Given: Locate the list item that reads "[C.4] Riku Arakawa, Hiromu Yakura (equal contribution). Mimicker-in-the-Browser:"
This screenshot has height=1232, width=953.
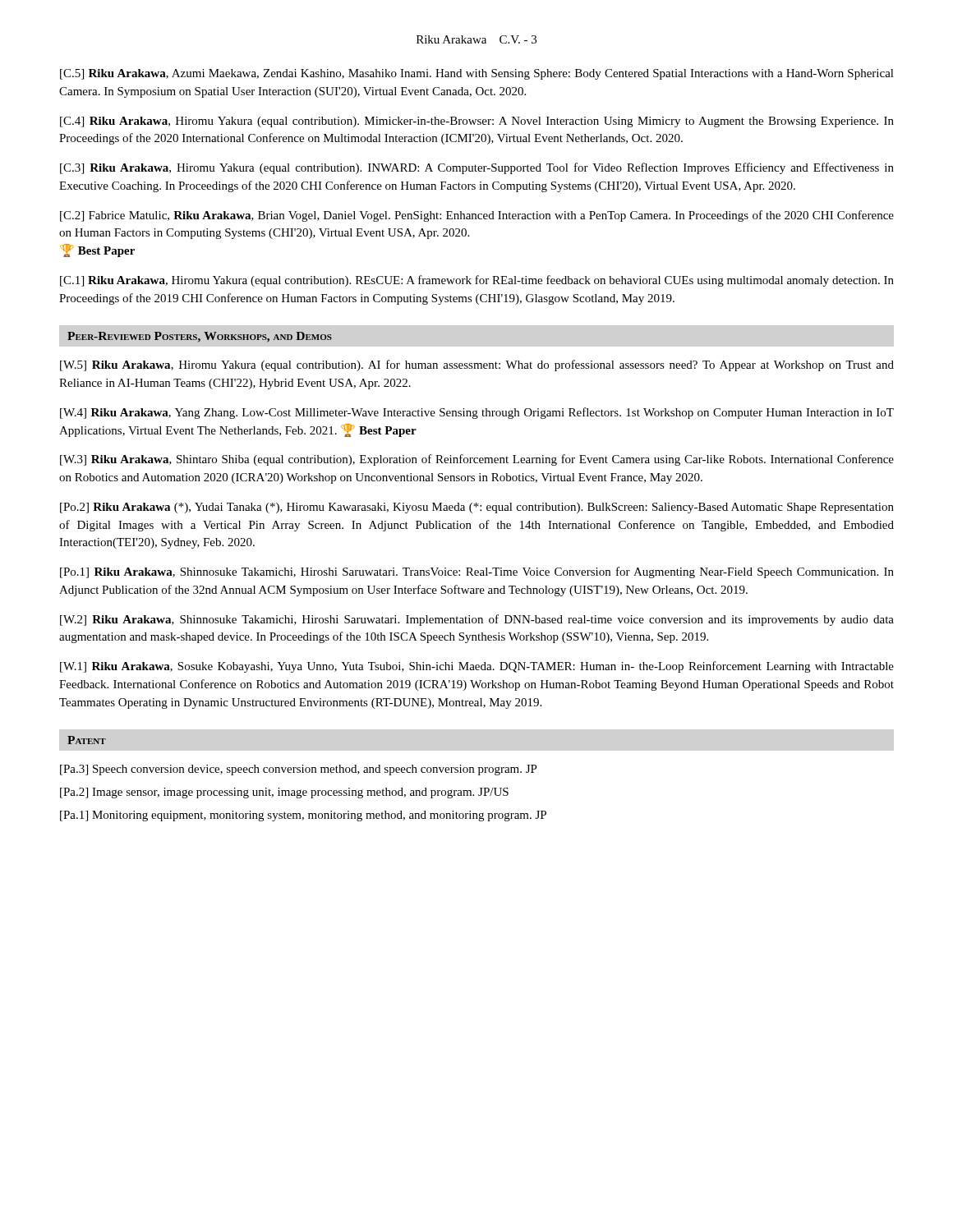Looking at the screenshot, I should click(476, 129).
